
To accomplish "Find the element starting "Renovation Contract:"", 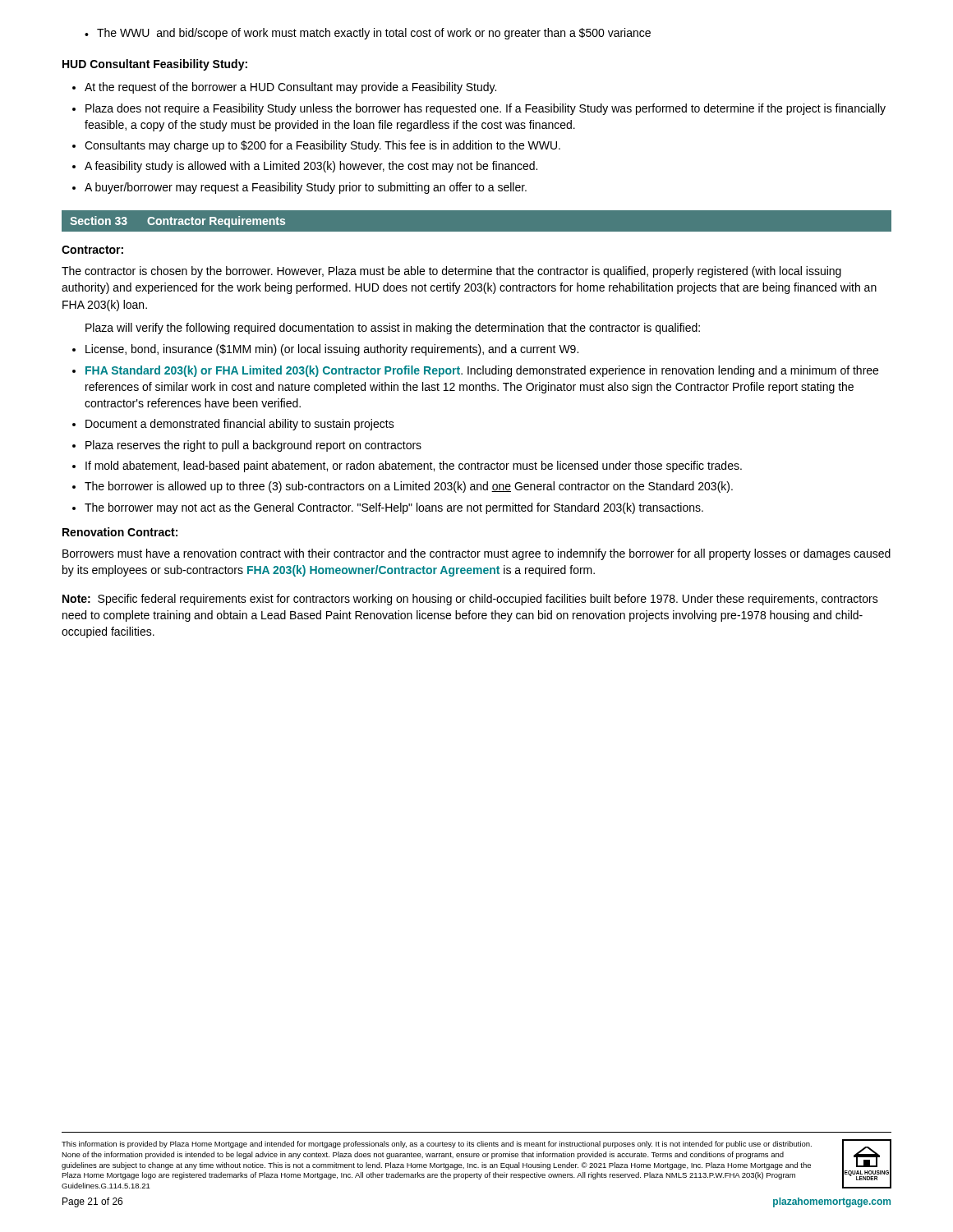I will 120,532.
